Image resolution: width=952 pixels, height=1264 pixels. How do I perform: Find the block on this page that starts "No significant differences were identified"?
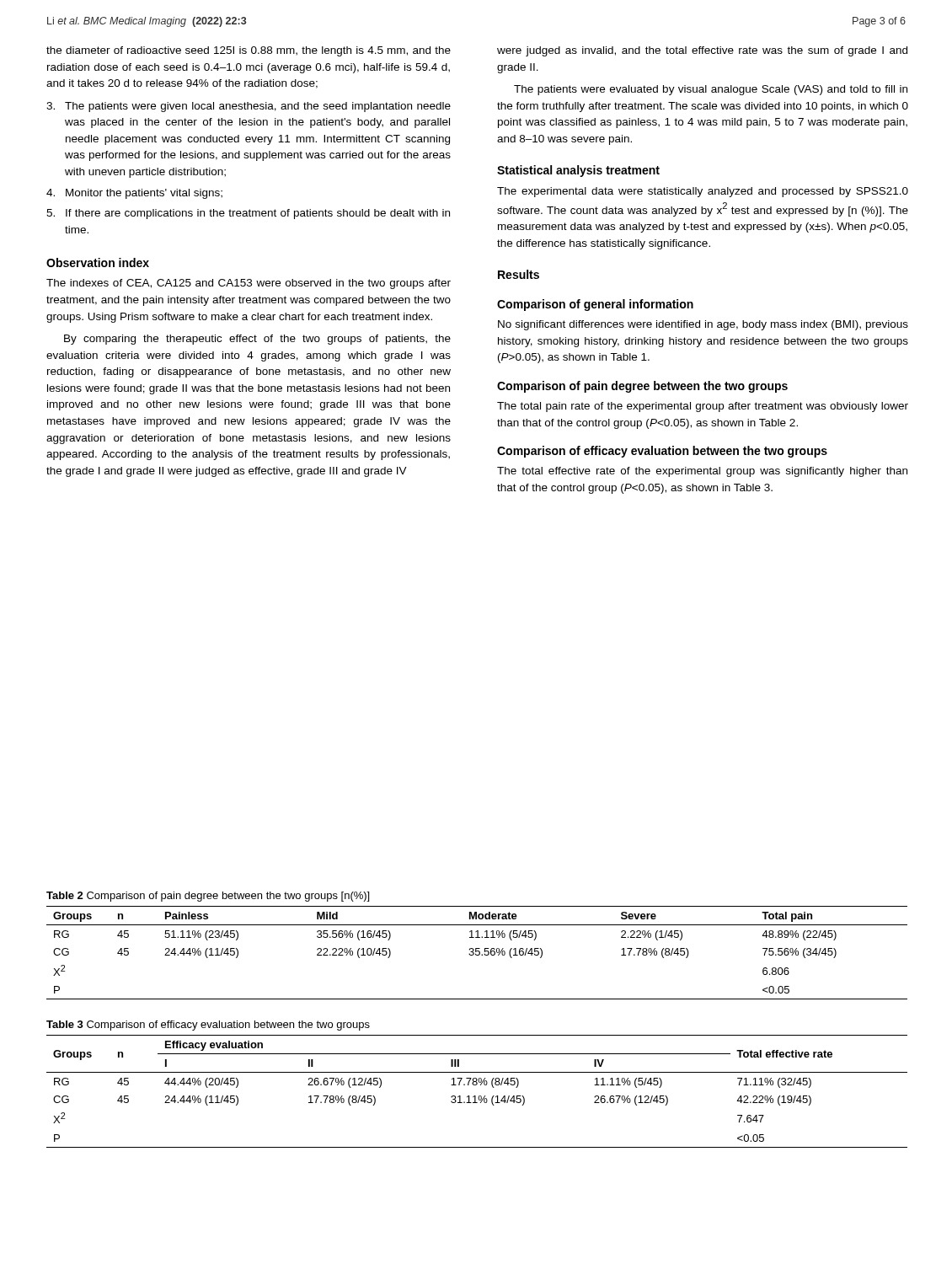[x=703, y=341]
